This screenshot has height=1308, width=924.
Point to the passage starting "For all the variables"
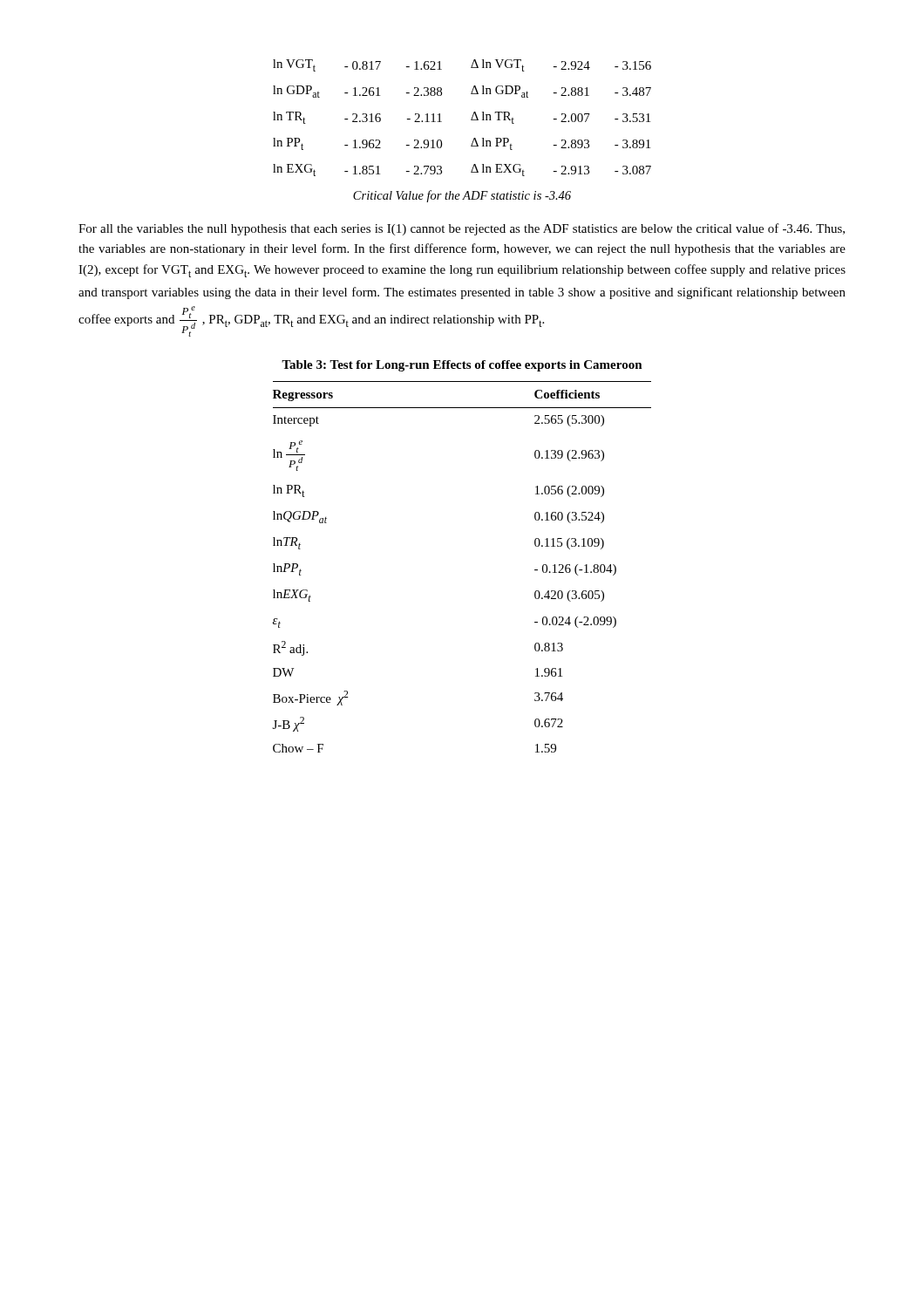point(462,280)
